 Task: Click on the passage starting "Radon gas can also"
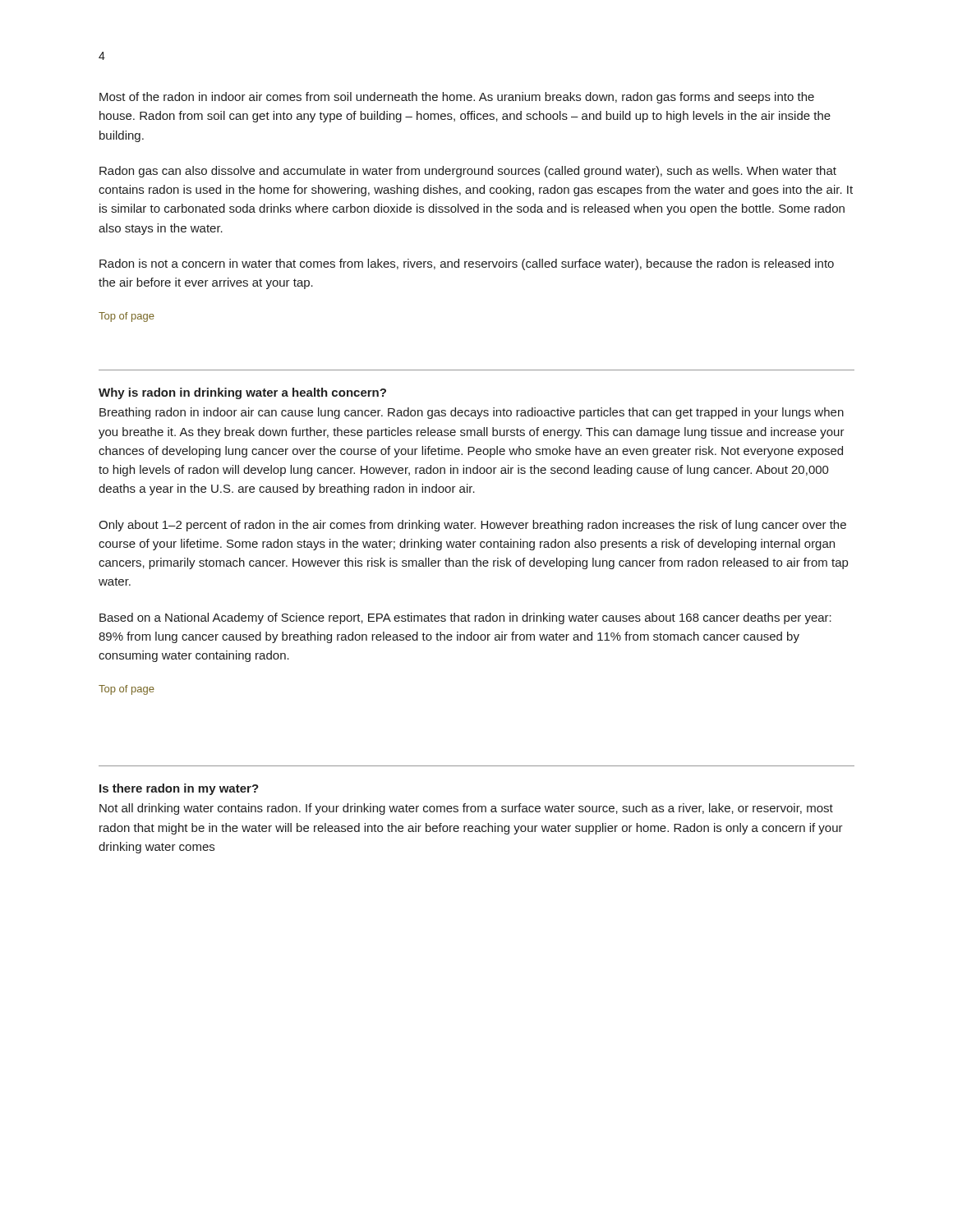point(476,199)
